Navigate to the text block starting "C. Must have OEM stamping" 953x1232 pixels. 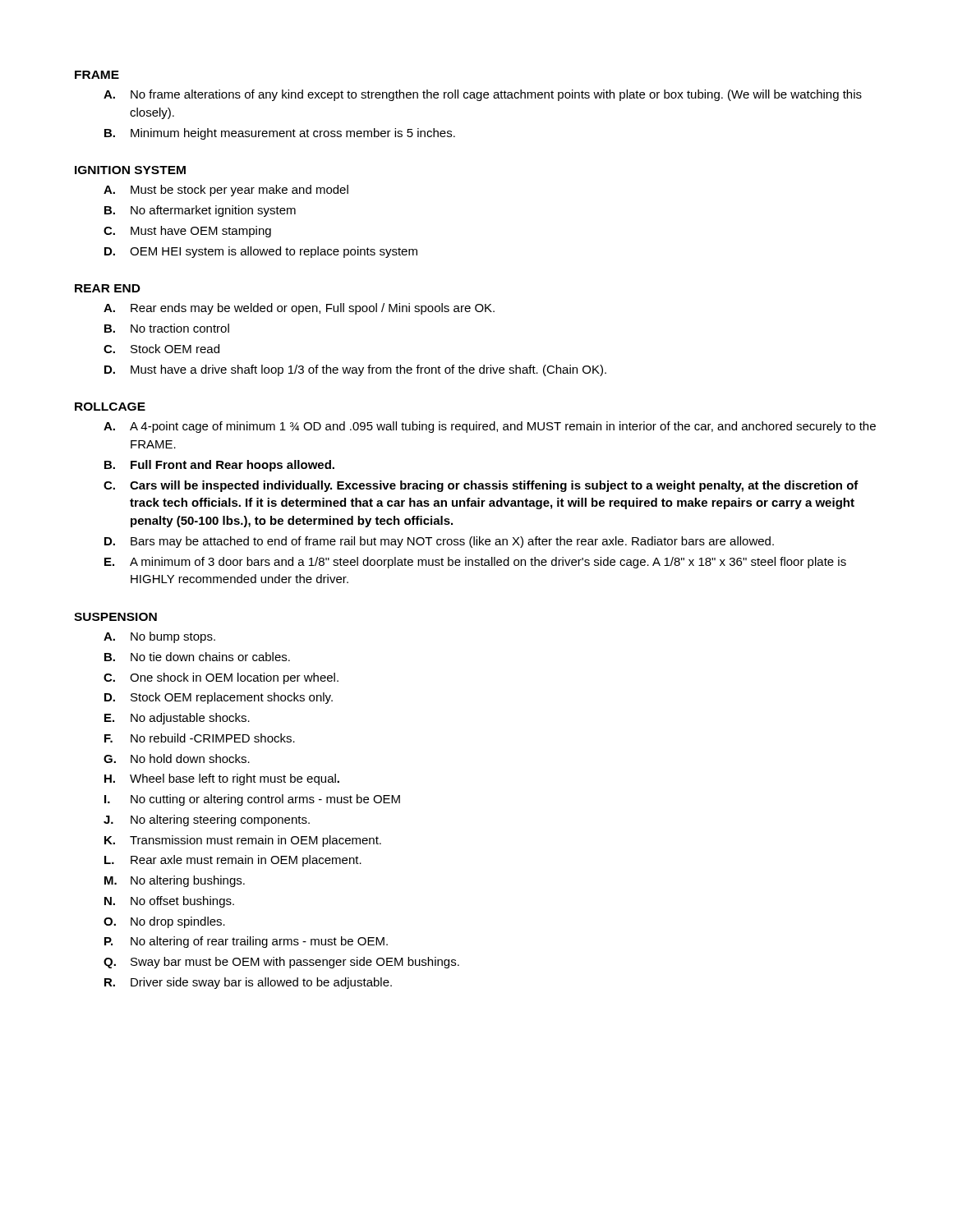(x=187, y=232)
